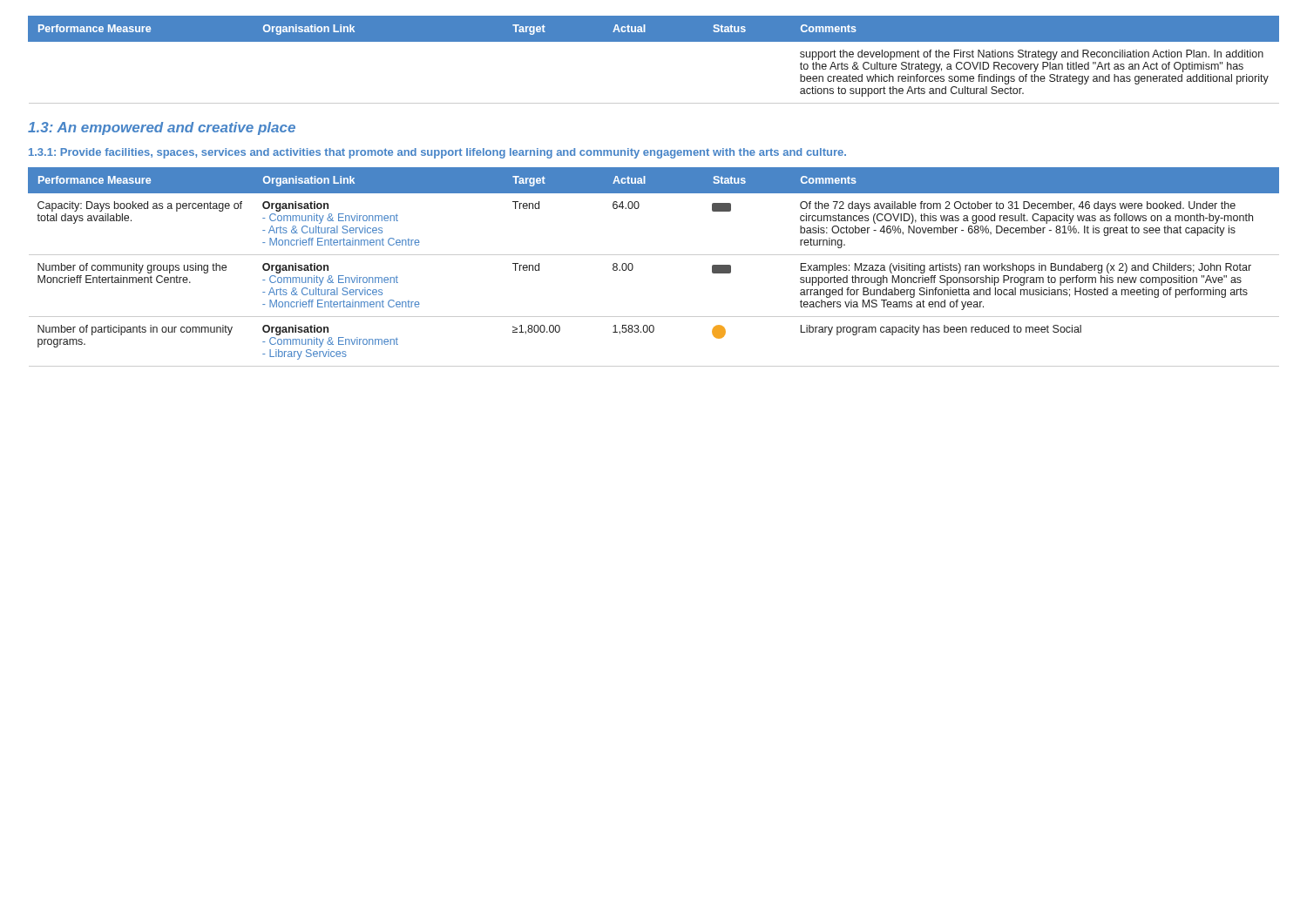This screenshot has height=924, width=1307.
Task: Locate the table with the text "support the development of"
Action: 654,60
